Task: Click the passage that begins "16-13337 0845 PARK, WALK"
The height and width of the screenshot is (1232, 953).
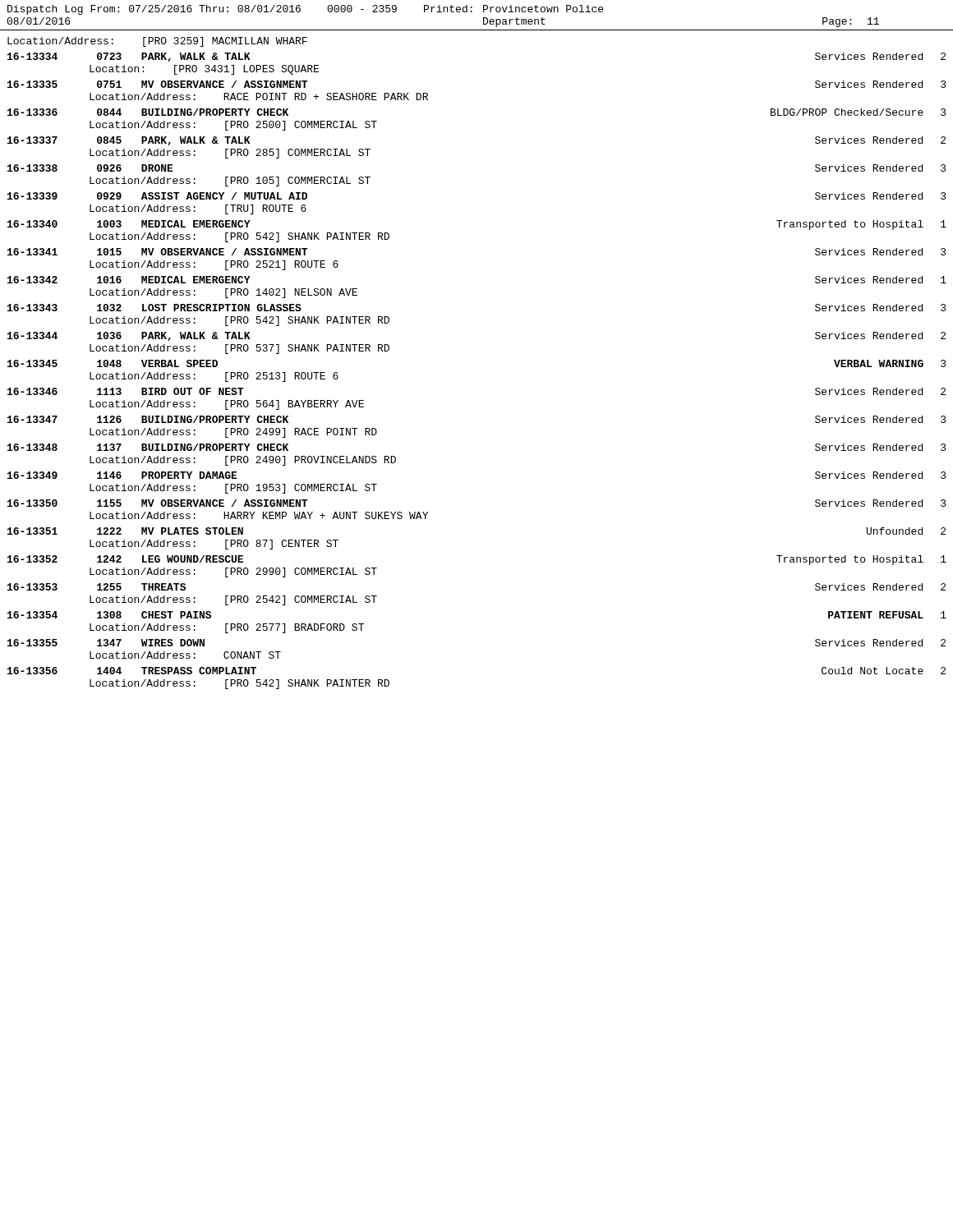Action: (29, 141)
